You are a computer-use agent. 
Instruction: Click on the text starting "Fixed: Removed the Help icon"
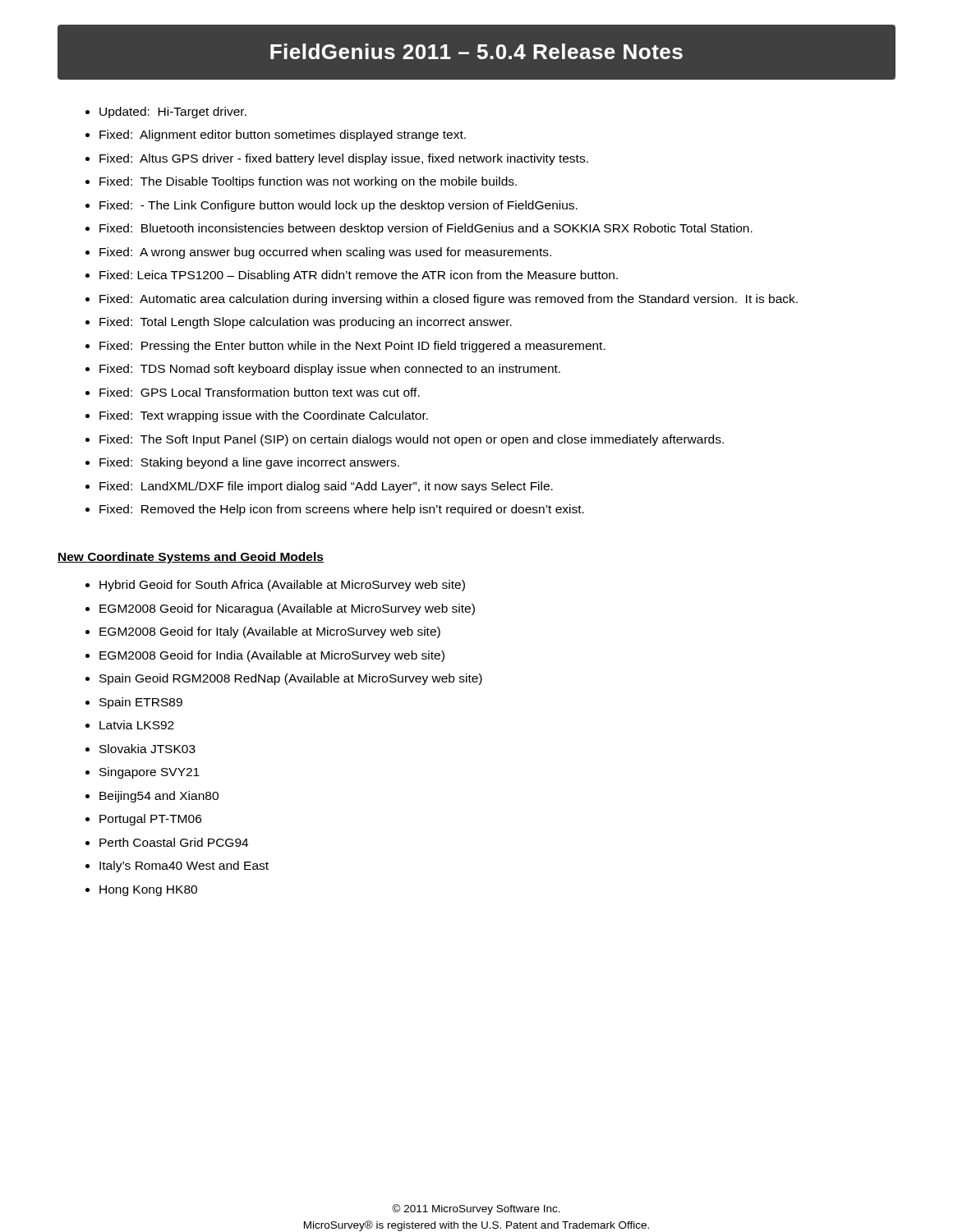tap(342, 509)
